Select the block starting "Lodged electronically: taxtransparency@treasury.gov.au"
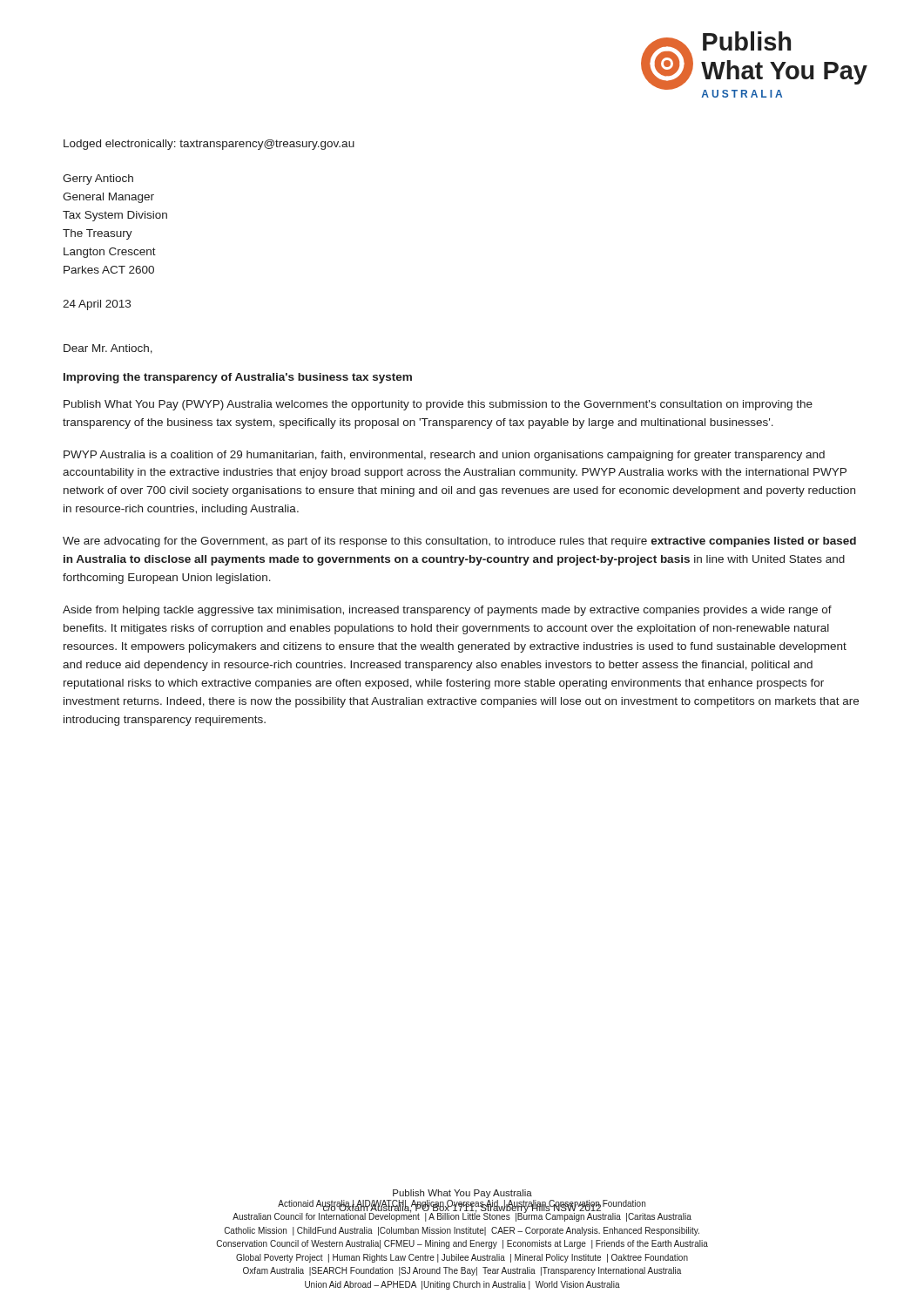Viewport: 924px width, 1307px height. [x=209, y=143]
